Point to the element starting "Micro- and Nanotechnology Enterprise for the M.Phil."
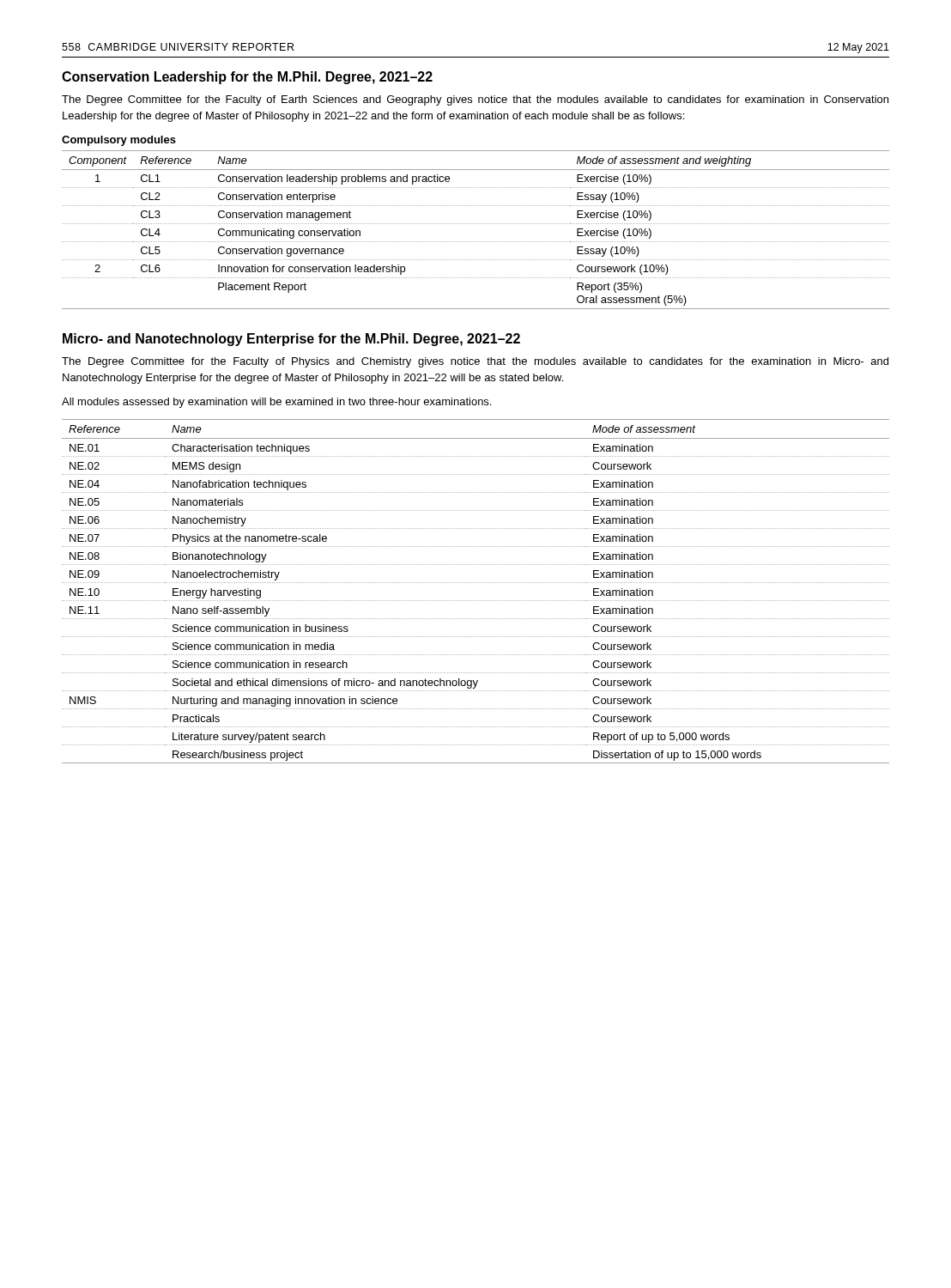This screenshot has height=1288, width=951. coord(291,338)
